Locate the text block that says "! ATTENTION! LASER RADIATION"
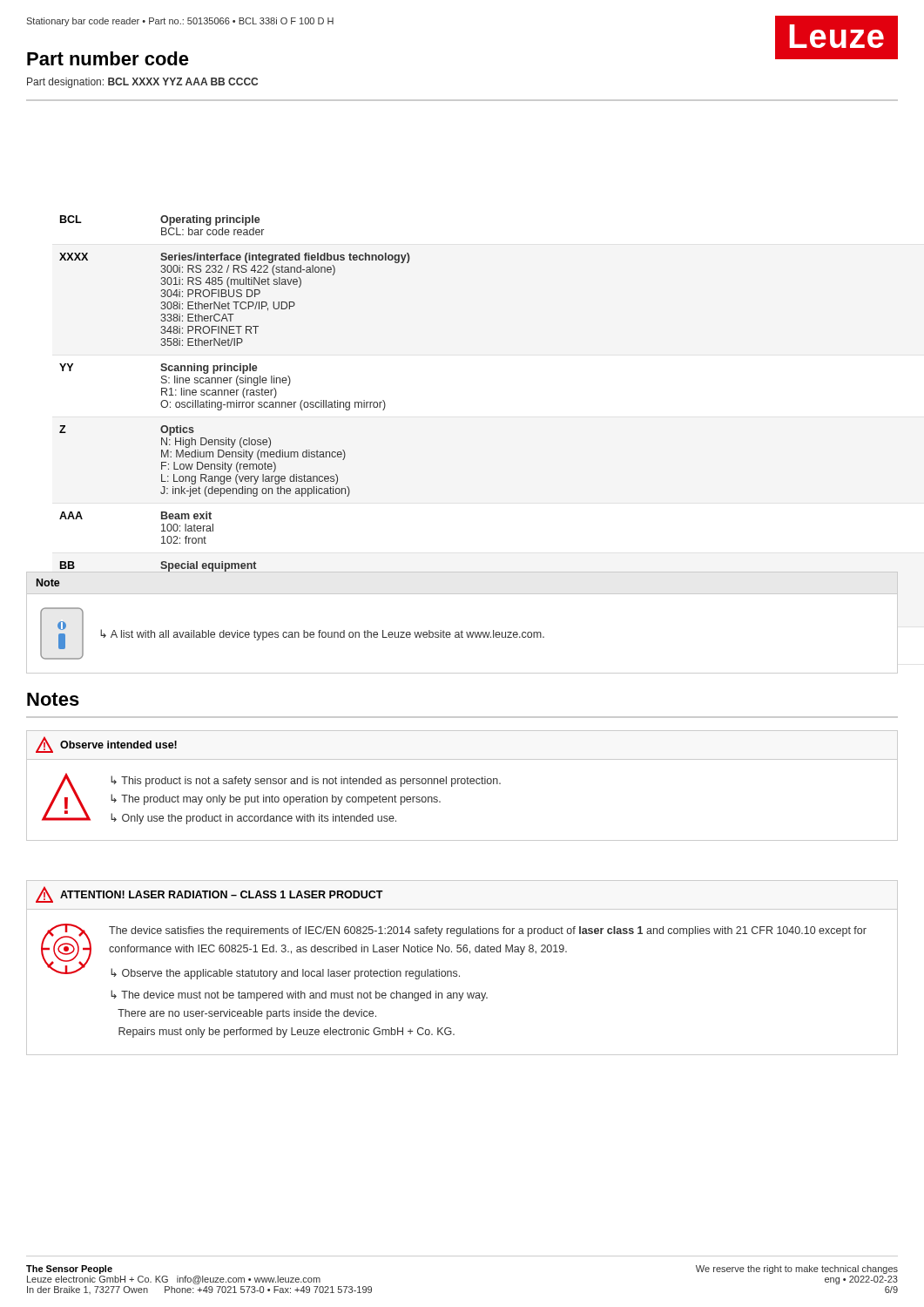The height and width of the screenshot is (1307, 924). click(462, 967)
